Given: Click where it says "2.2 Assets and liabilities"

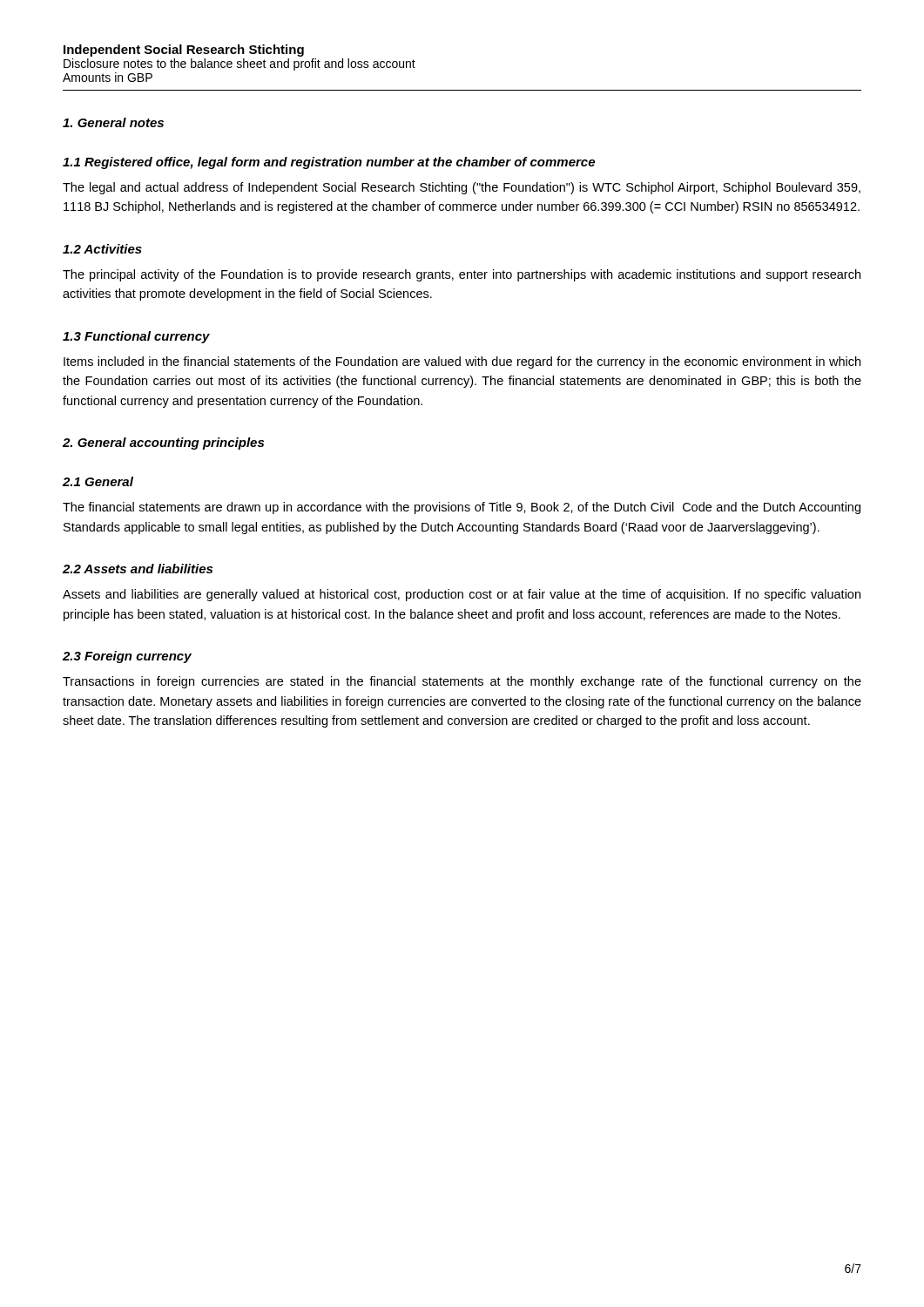Looking at the screenshot, I should [138, 569].
